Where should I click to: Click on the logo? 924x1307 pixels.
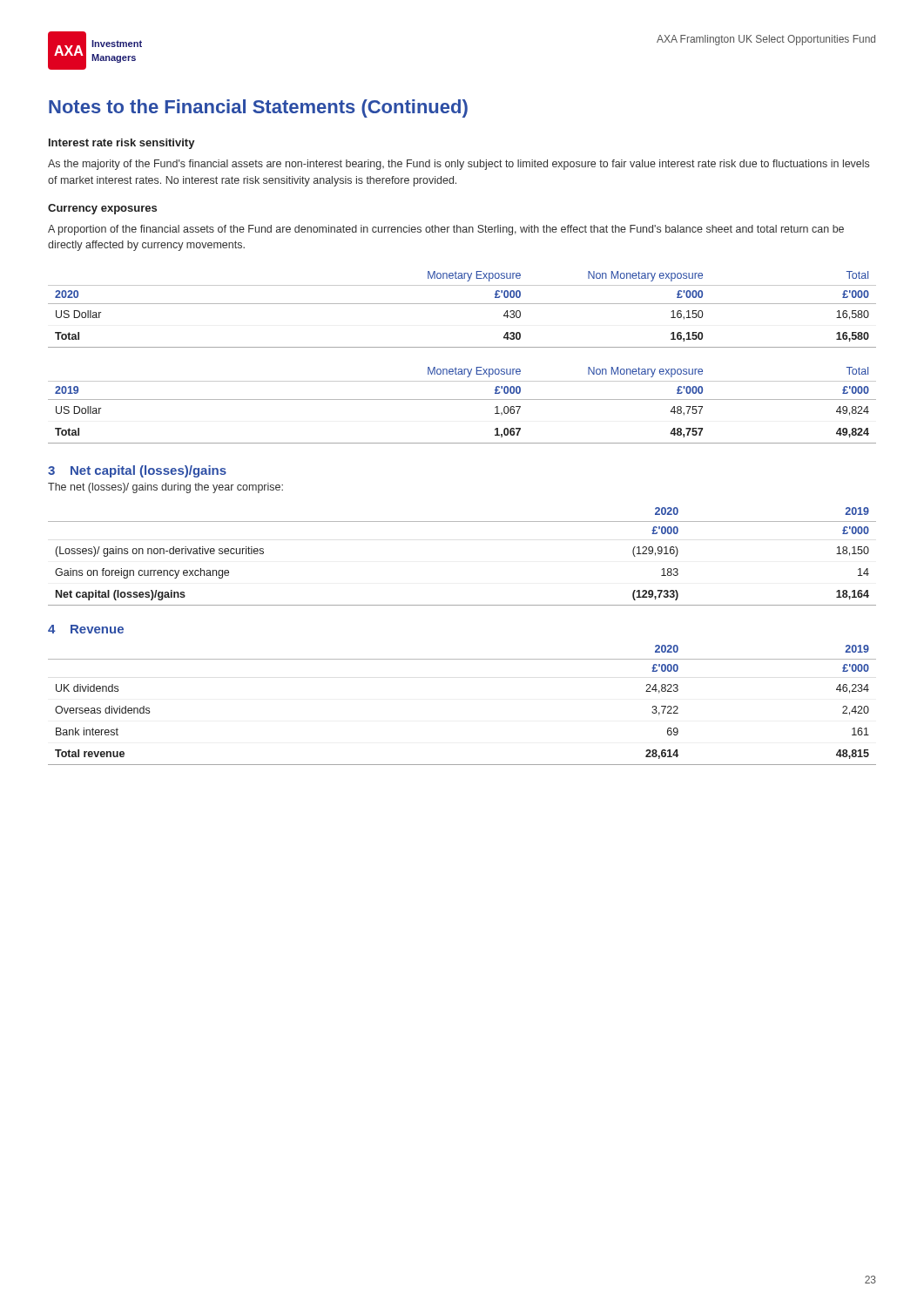tap(100, 51)
